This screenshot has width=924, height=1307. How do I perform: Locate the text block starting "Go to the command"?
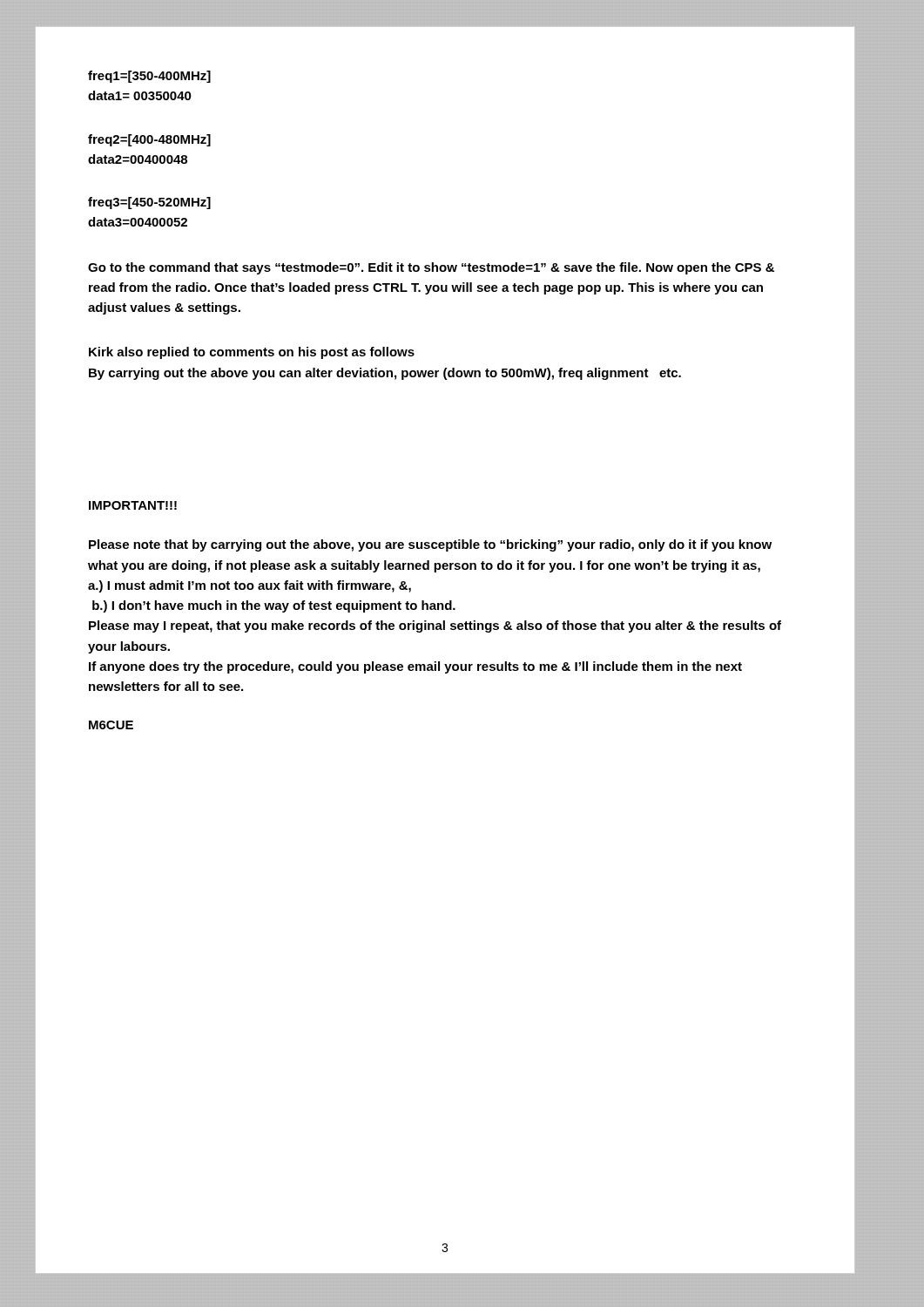pos(445,287)
